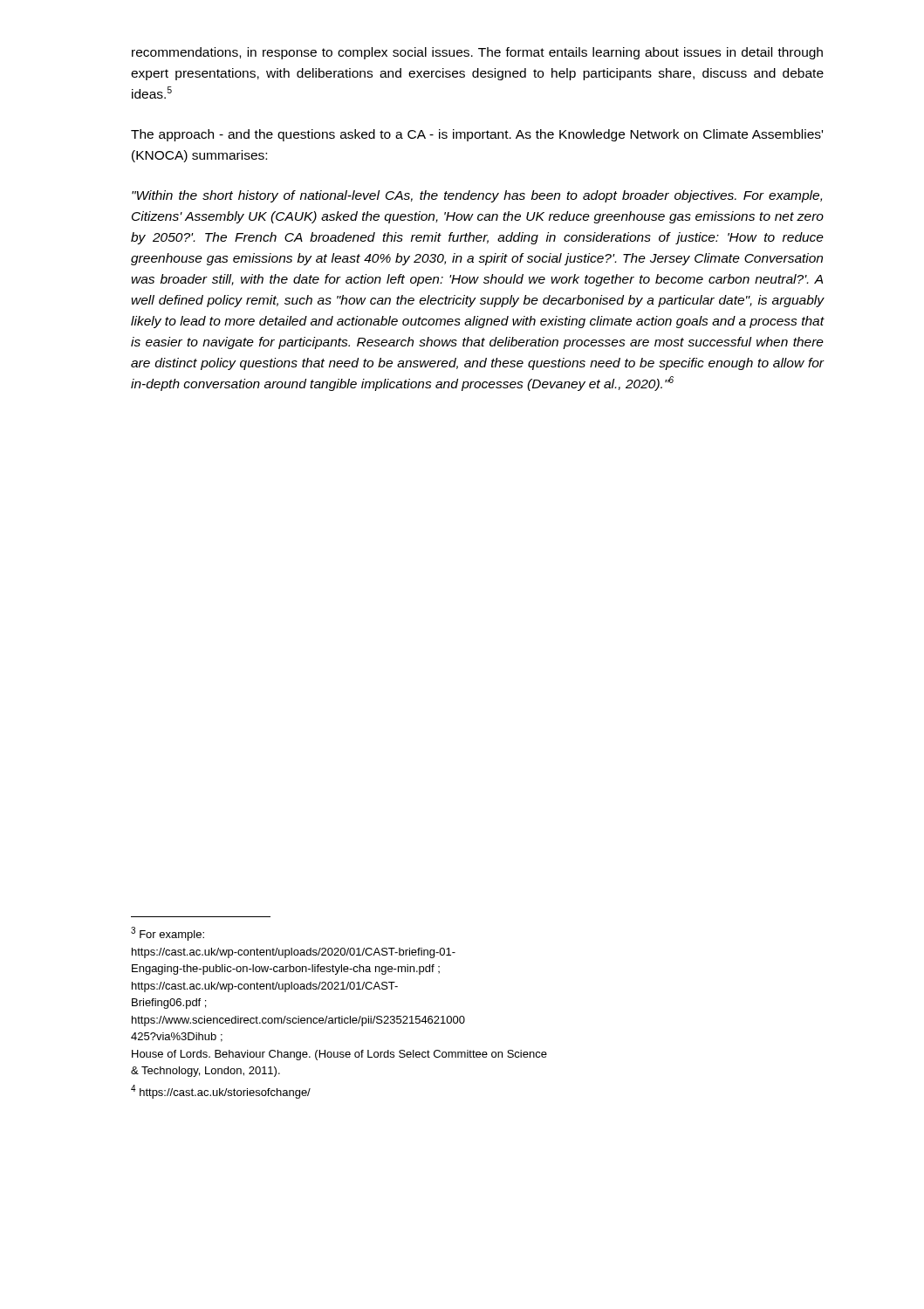Where is the passage that starts ""Within the short history"?

[477, 289]
